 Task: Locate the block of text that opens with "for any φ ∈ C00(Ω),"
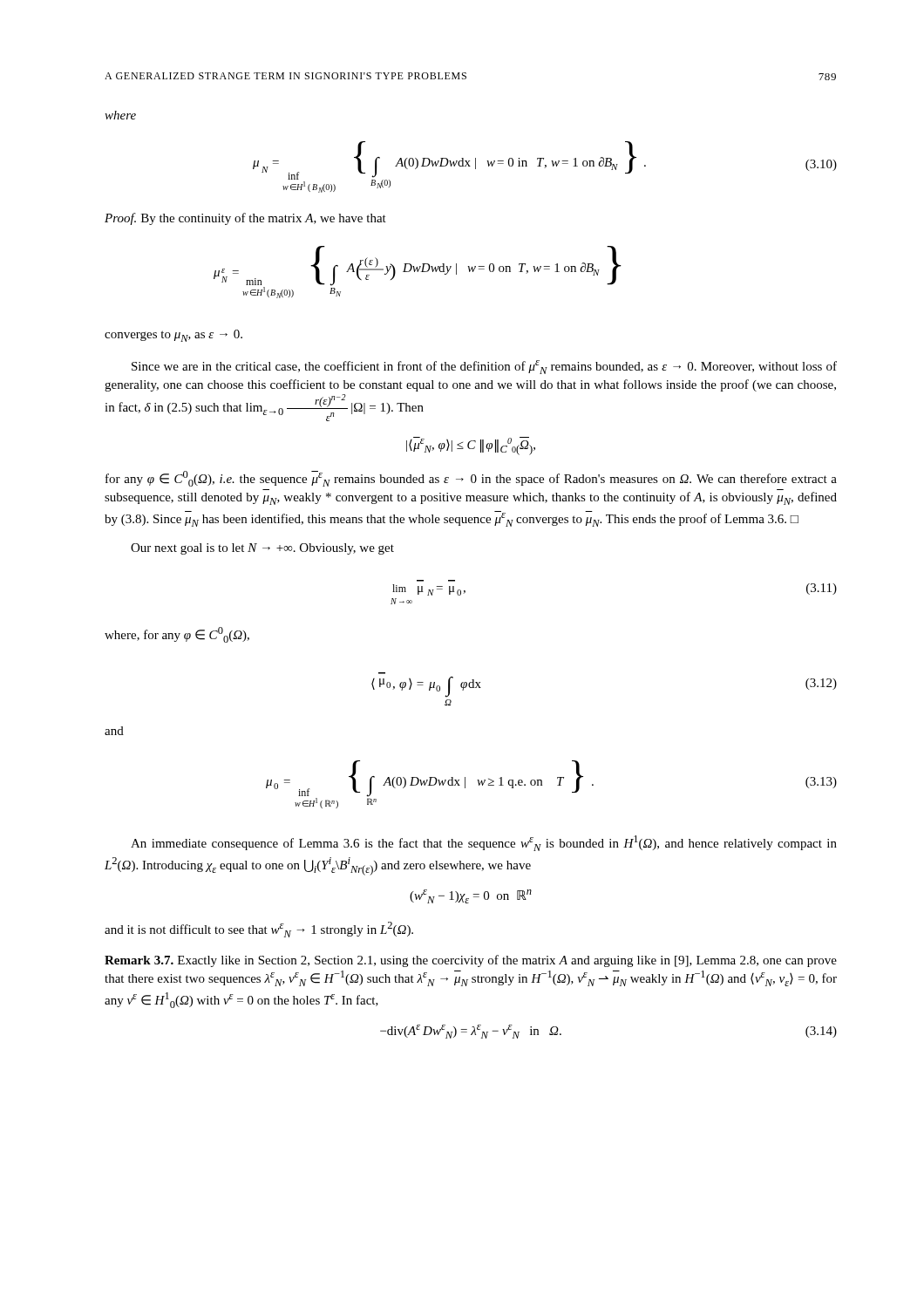click(x=471, y=498)
